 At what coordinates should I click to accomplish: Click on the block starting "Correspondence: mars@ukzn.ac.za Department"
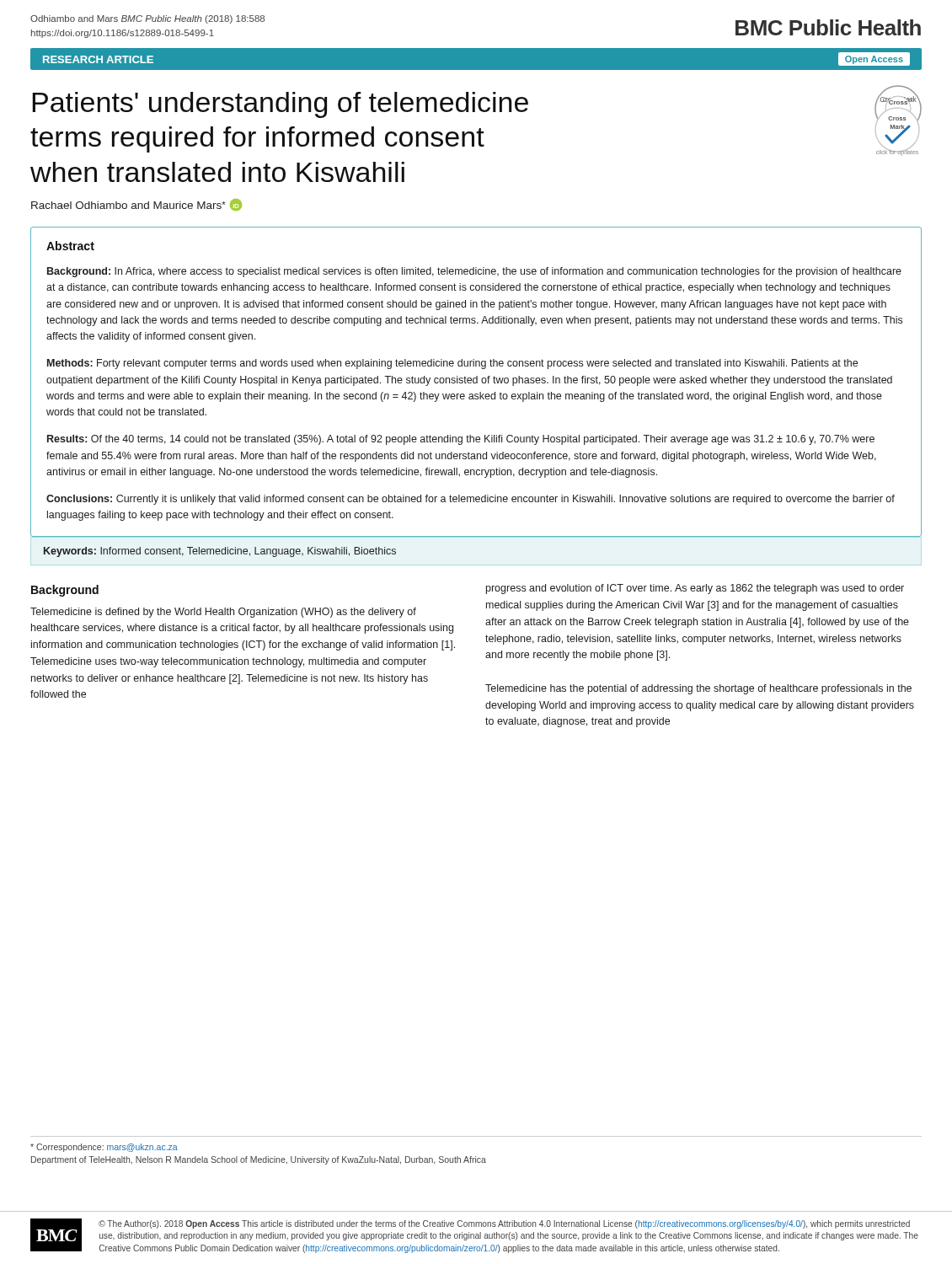[258, 1153]
